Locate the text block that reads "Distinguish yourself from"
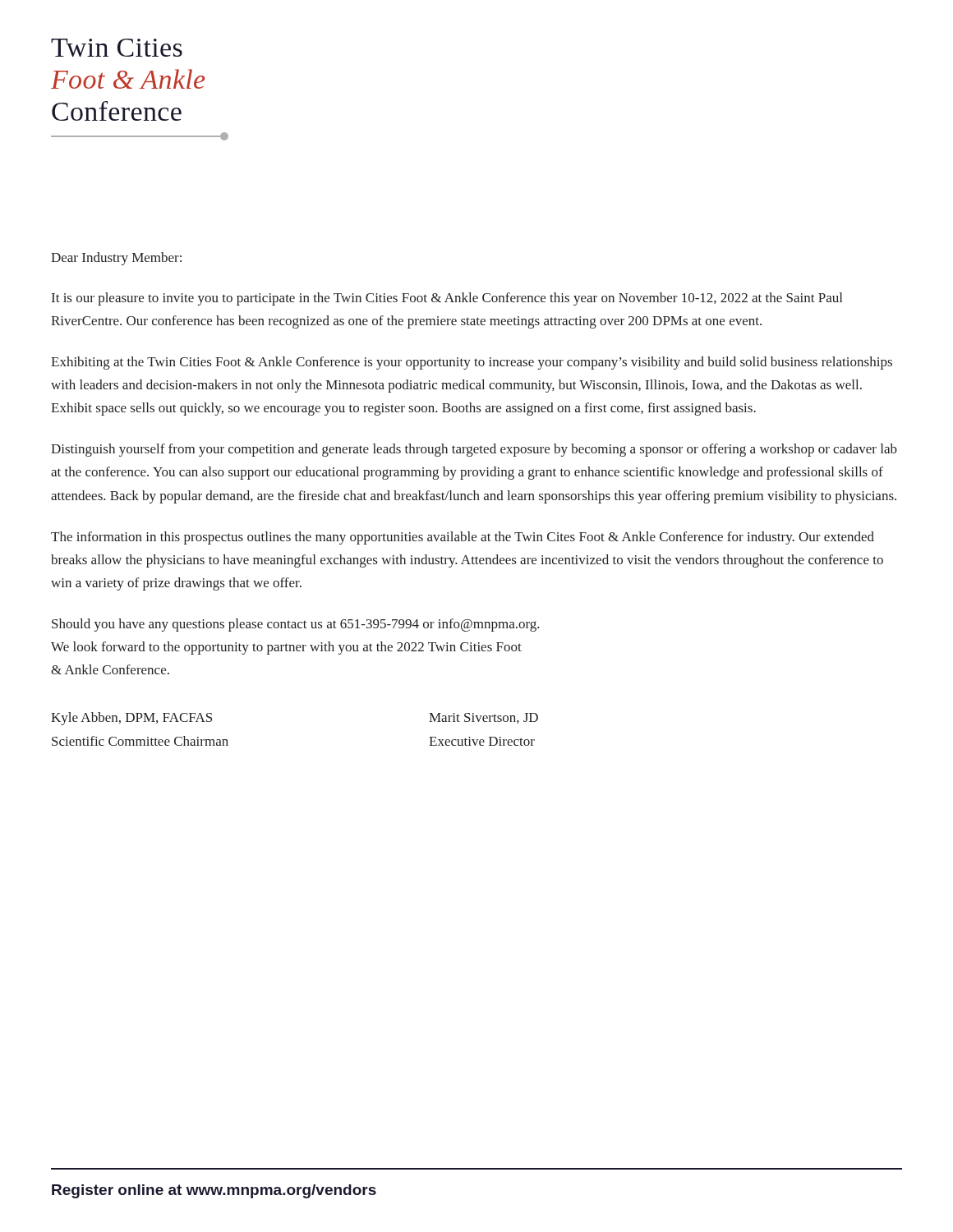Screen dimensions: 1232x953 tap(474, 472)
